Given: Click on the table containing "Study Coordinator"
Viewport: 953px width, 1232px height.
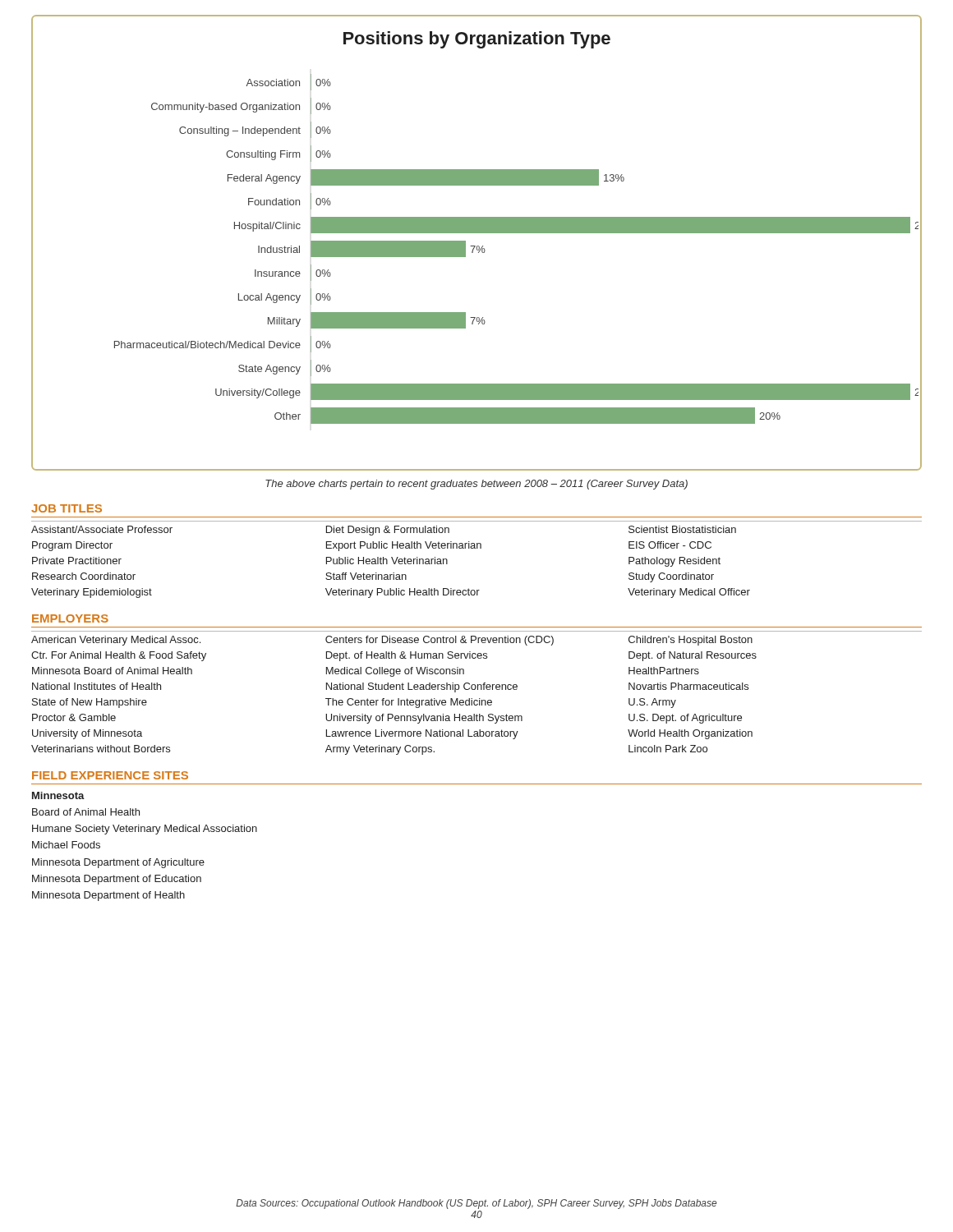Looking at the screenshot, I should click(x=476, y=560).
